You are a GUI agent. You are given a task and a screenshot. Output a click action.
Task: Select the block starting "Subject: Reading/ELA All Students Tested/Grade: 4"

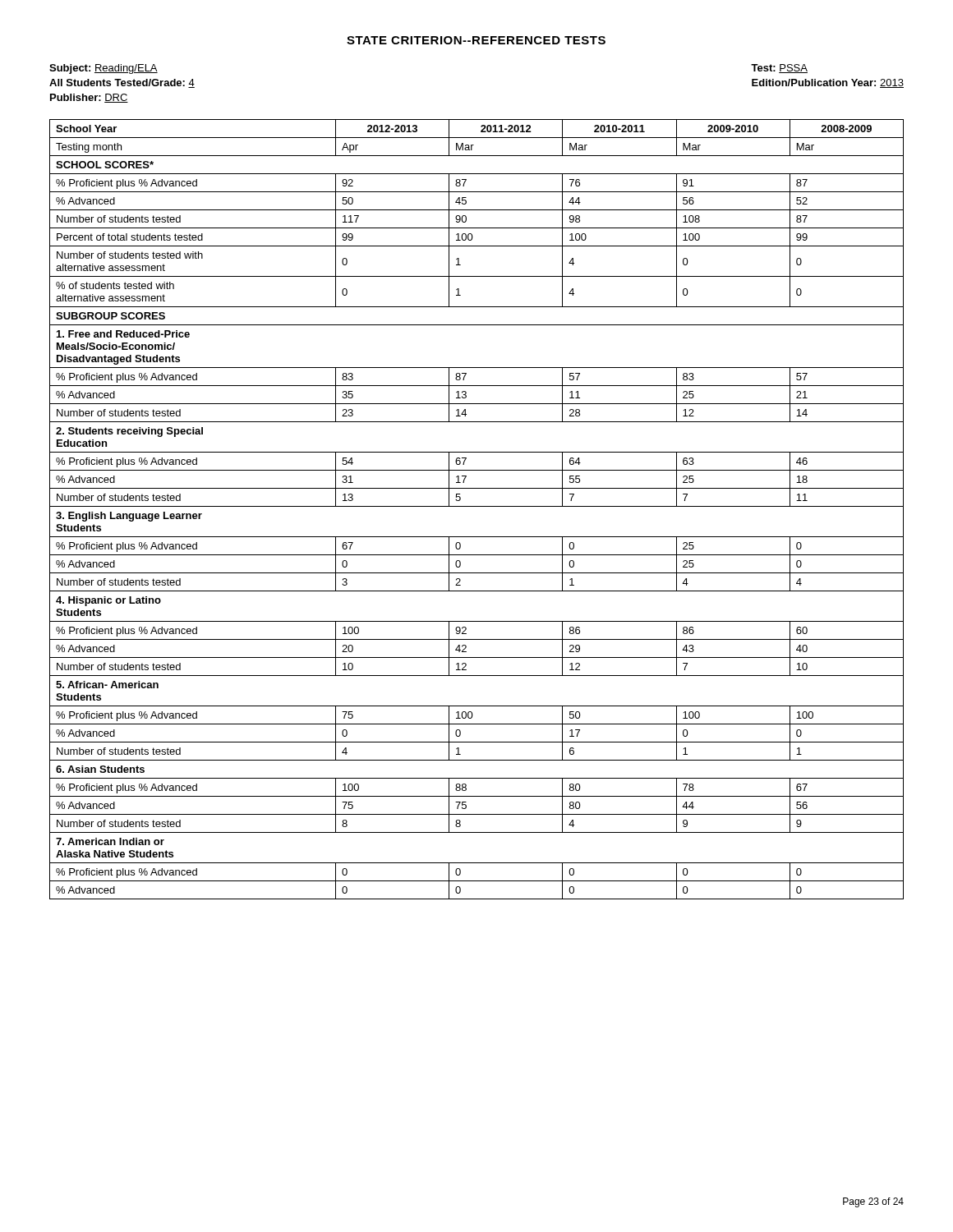(89, 70)
